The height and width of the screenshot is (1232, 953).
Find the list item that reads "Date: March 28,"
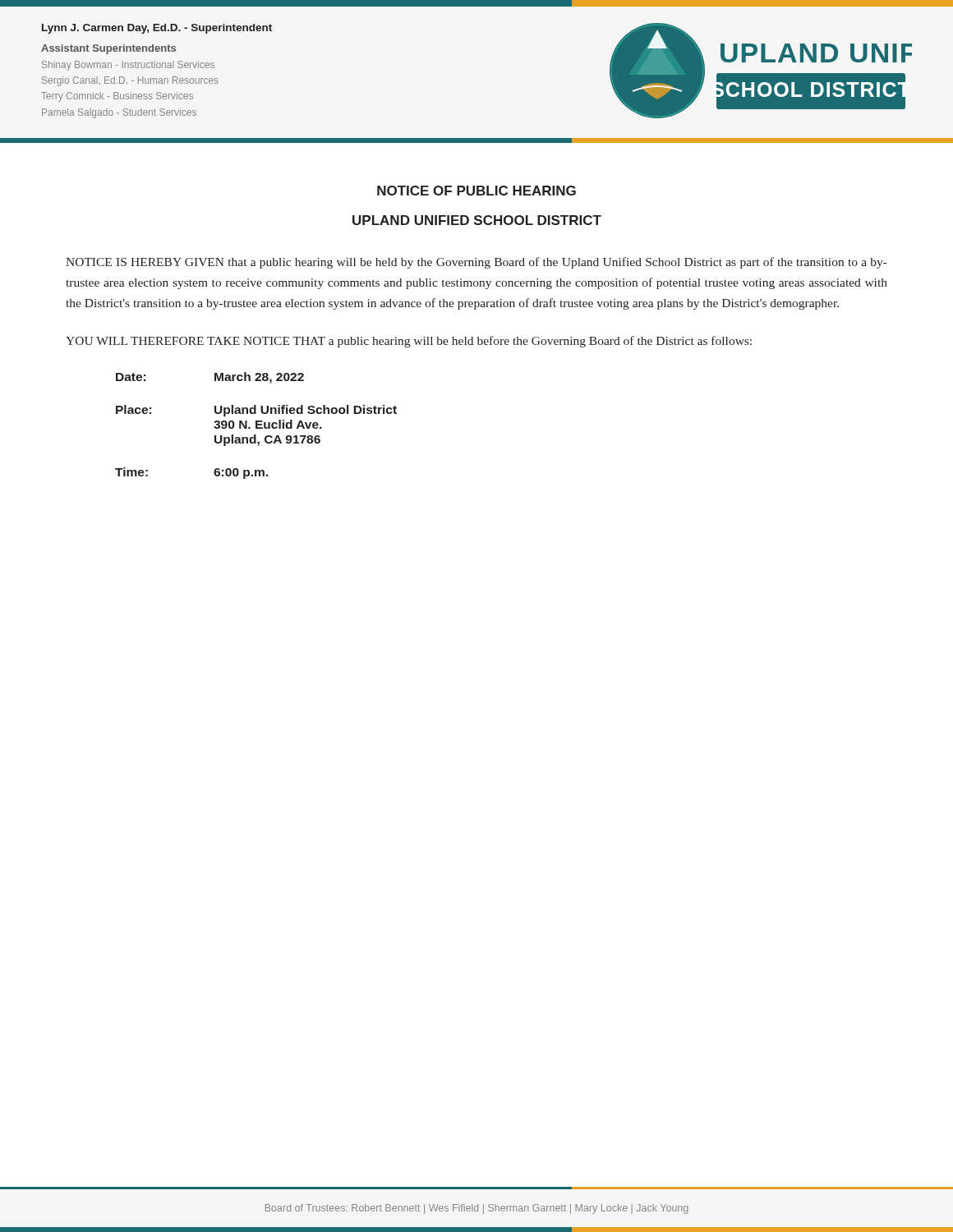(x=129, y=377)
